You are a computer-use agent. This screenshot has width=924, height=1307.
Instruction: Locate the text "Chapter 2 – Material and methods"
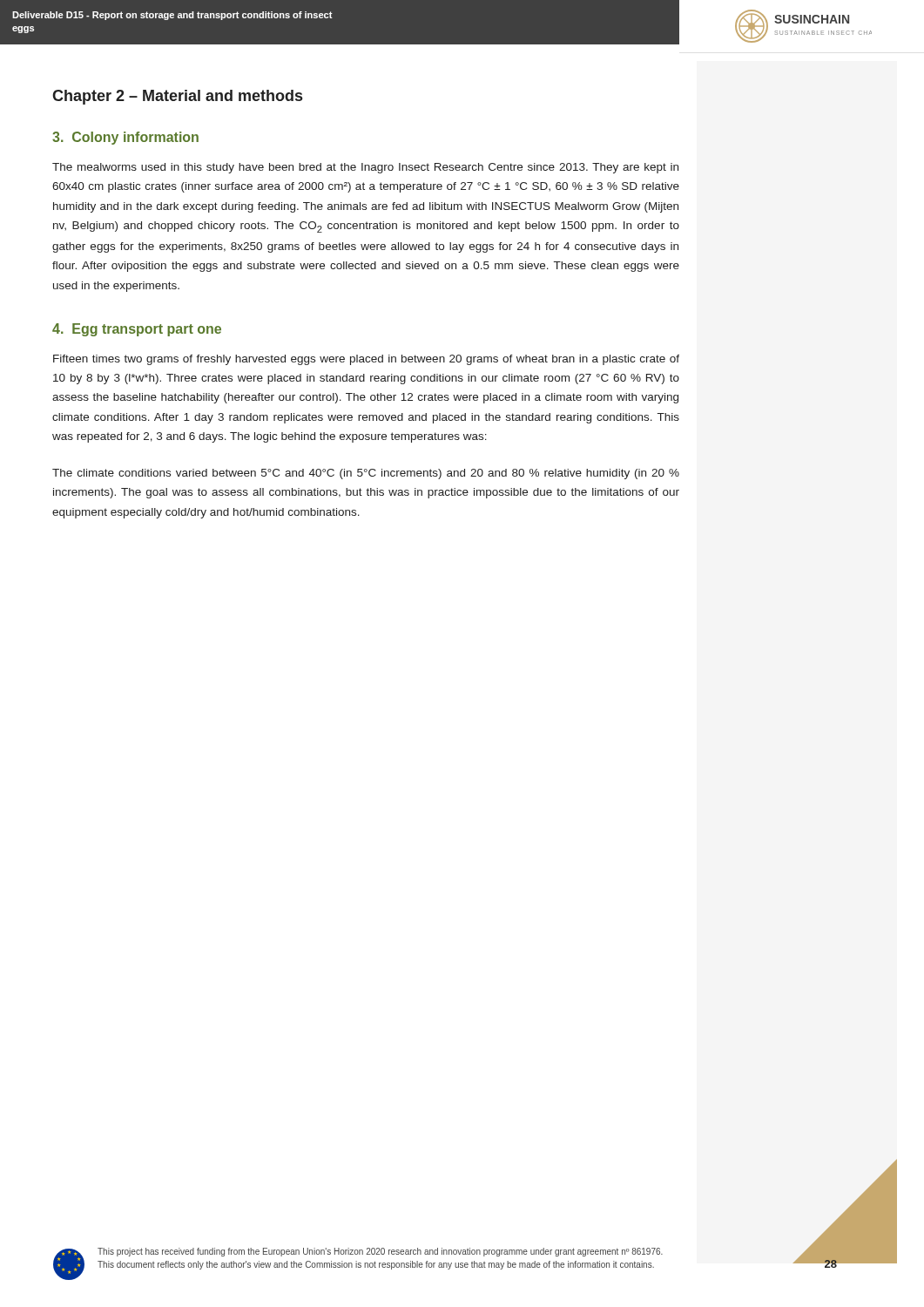178,96
